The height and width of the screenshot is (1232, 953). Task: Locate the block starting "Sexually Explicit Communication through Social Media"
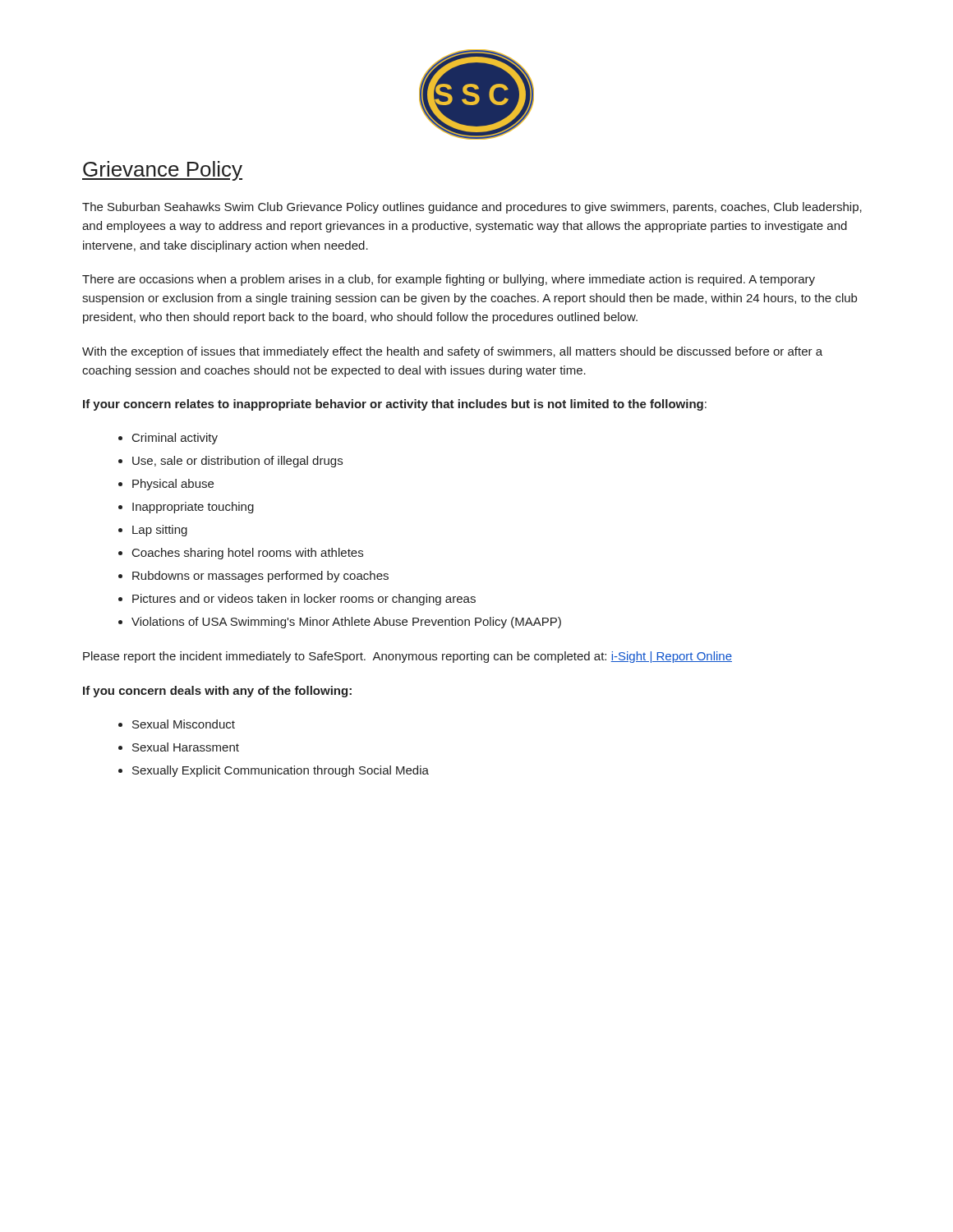pos(280,770)
